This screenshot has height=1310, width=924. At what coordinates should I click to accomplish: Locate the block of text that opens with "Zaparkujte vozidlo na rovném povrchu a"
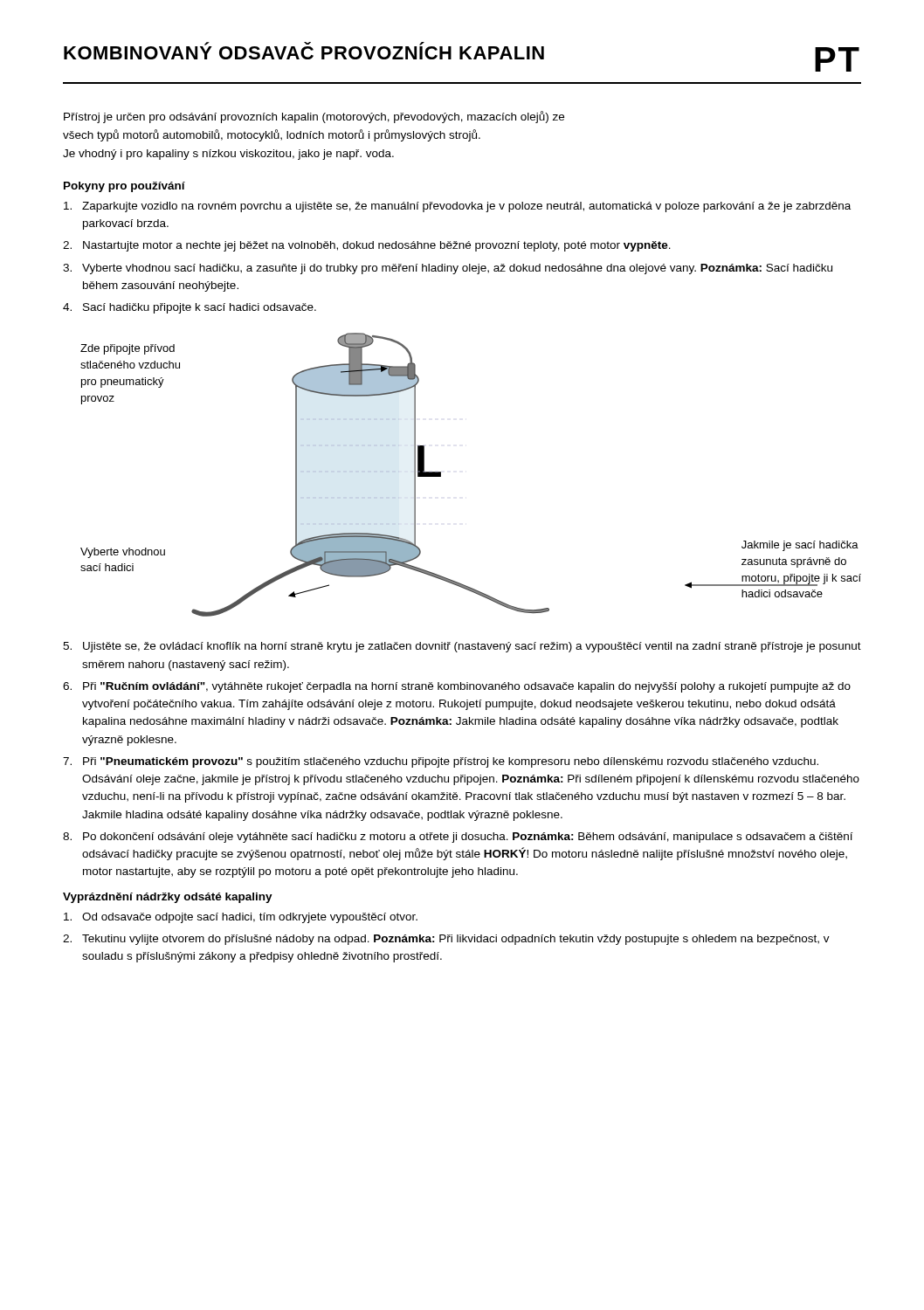pos(462,215)
